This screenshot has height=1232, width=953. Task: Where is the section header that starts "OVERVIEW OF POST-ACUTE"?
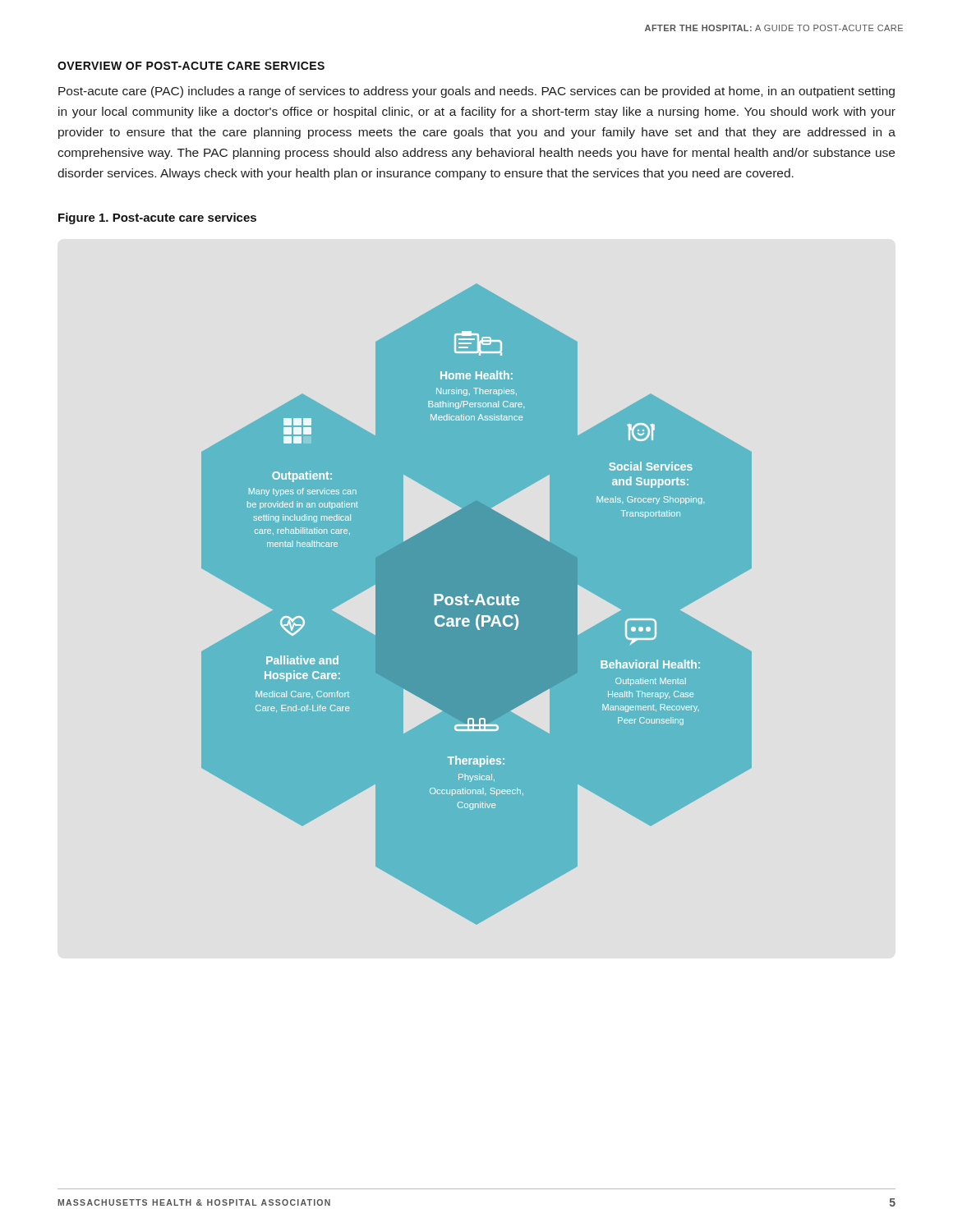191,66
